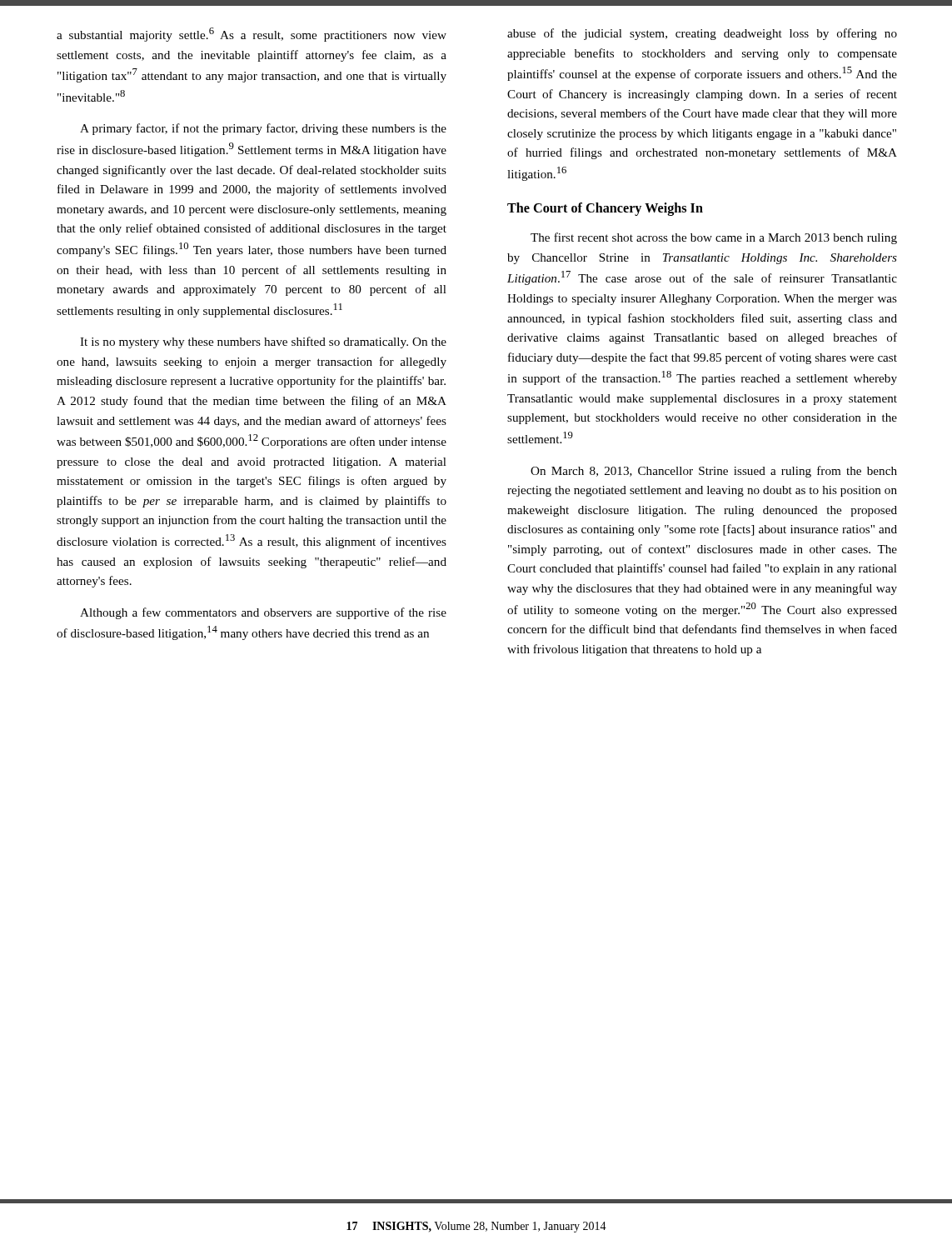The width and height of the screenshot is (952, 1250).
Task: Locate the passage starting "The first recent"
Action: [702, 338]
